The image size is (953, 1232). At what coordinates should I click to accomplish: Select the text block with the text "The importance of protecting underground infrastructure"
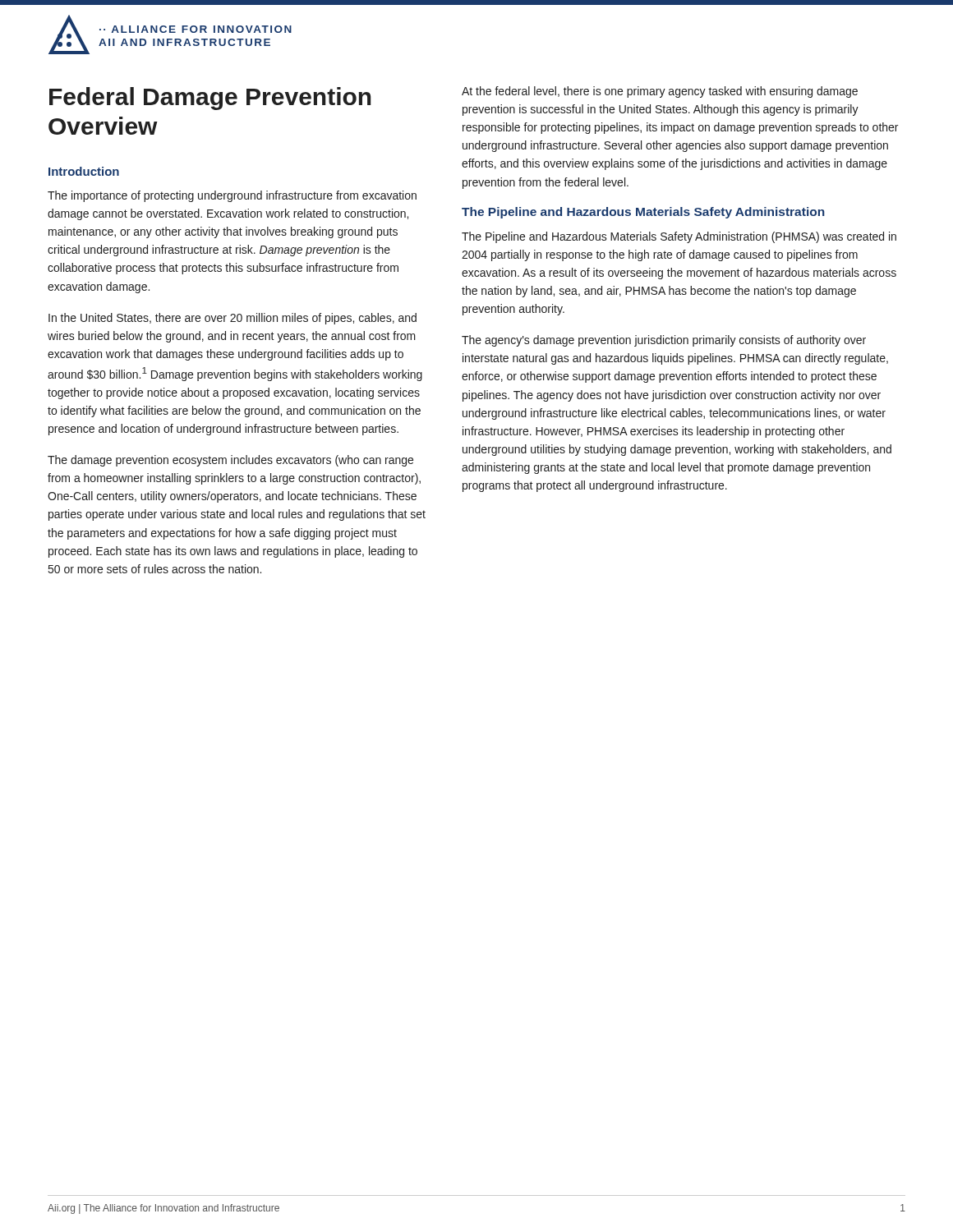(x=232, y=241)
